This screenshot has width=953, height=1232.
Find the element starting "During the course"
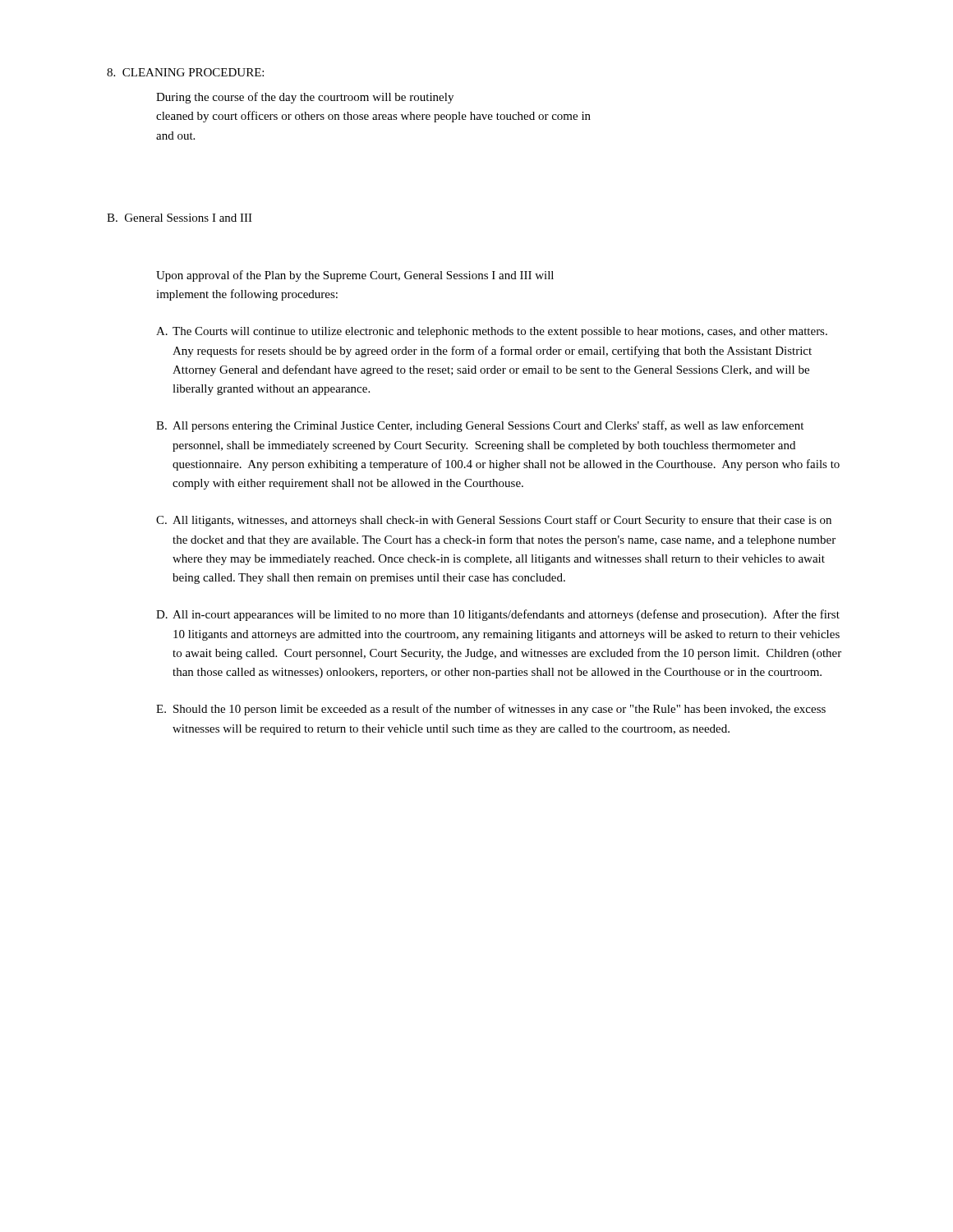click(373, 116)
